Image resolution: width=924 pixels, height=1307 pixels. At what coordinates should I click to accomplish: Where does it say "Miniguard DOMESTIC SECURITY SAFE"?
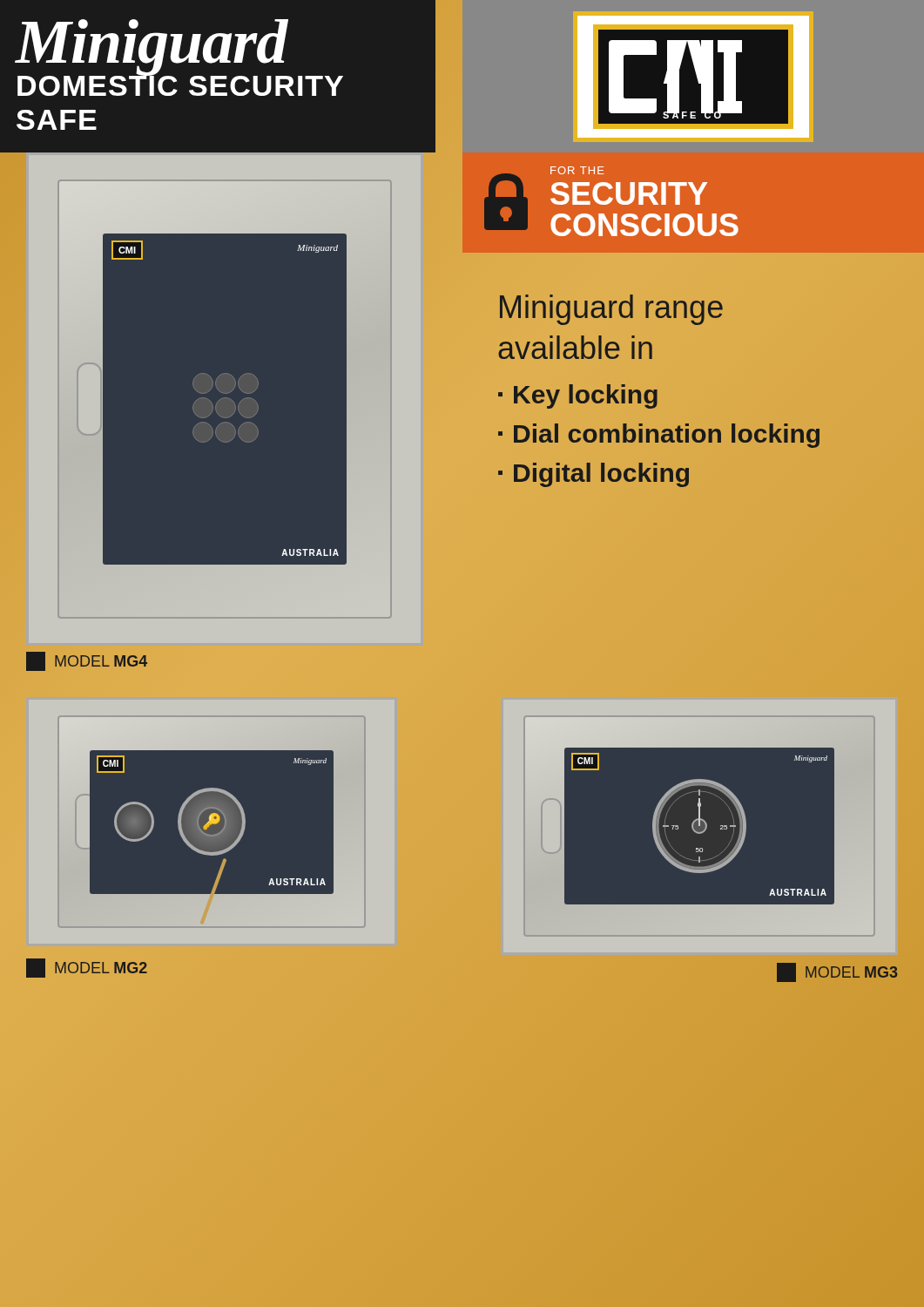(x=226, y=72)
